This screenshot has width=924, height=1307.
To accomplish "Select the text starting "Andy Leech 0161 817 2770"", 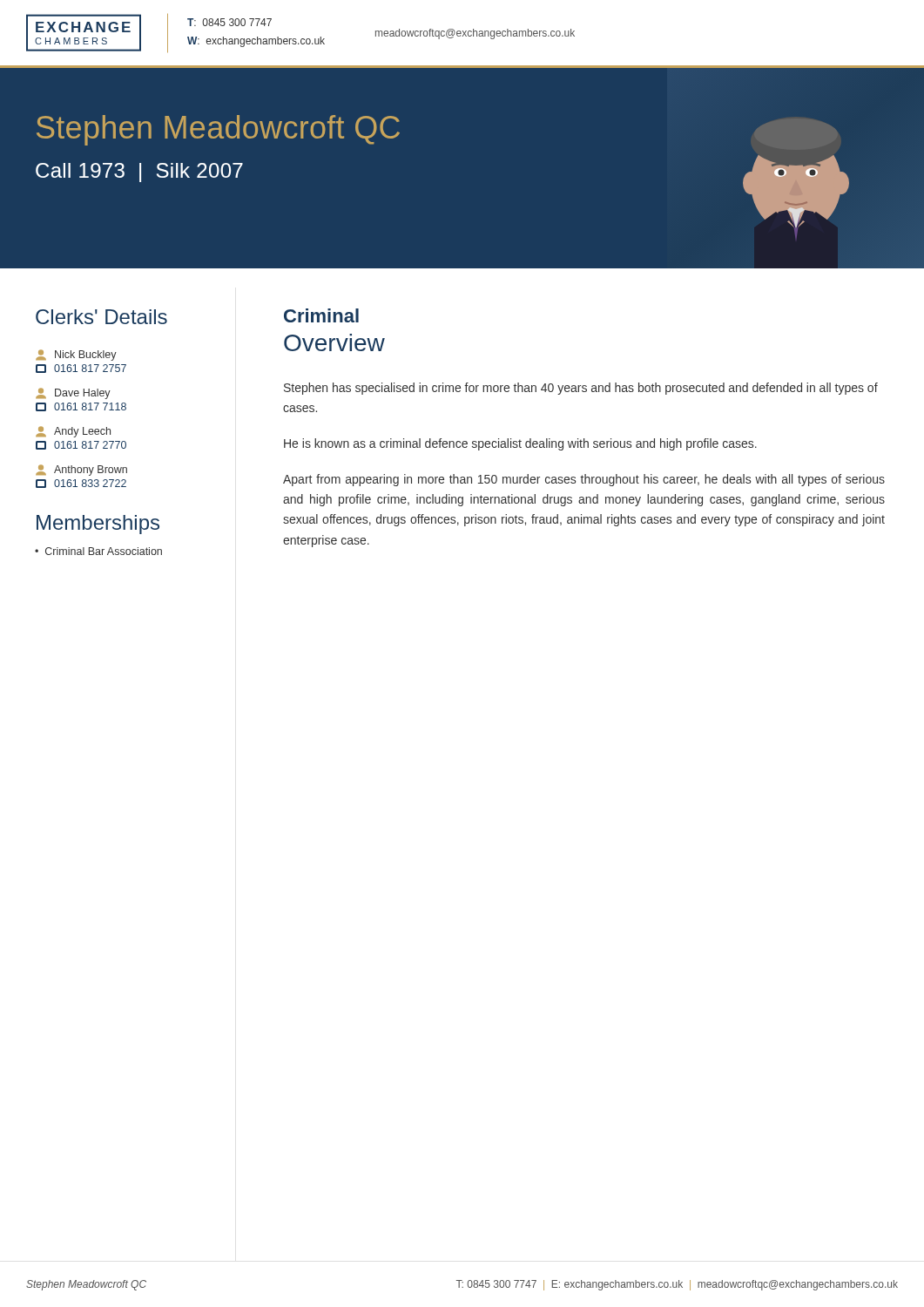I will coord(73,432).
